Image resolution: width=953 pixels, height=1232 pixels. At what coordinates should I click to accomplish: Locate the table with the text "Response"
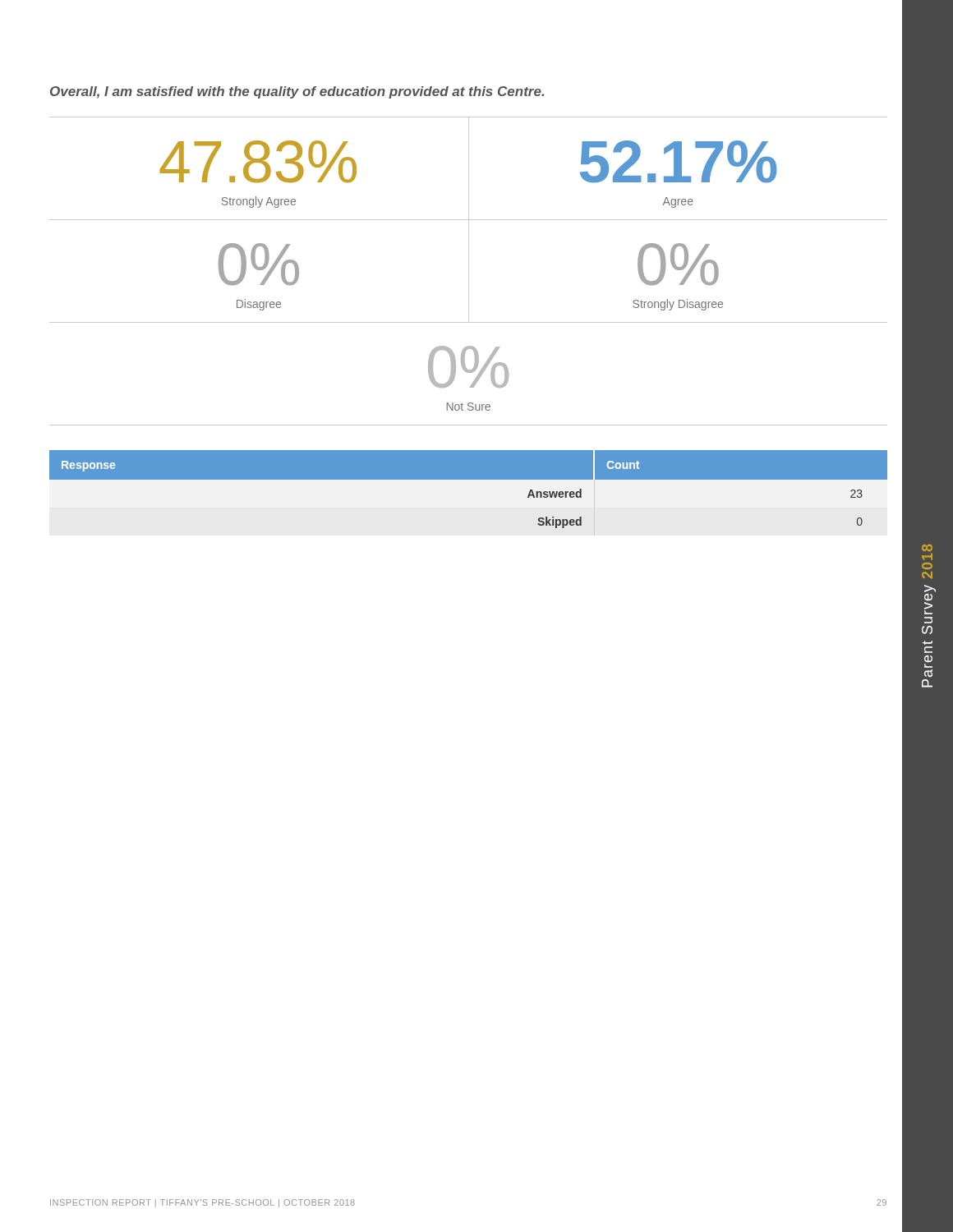(468, 493)
